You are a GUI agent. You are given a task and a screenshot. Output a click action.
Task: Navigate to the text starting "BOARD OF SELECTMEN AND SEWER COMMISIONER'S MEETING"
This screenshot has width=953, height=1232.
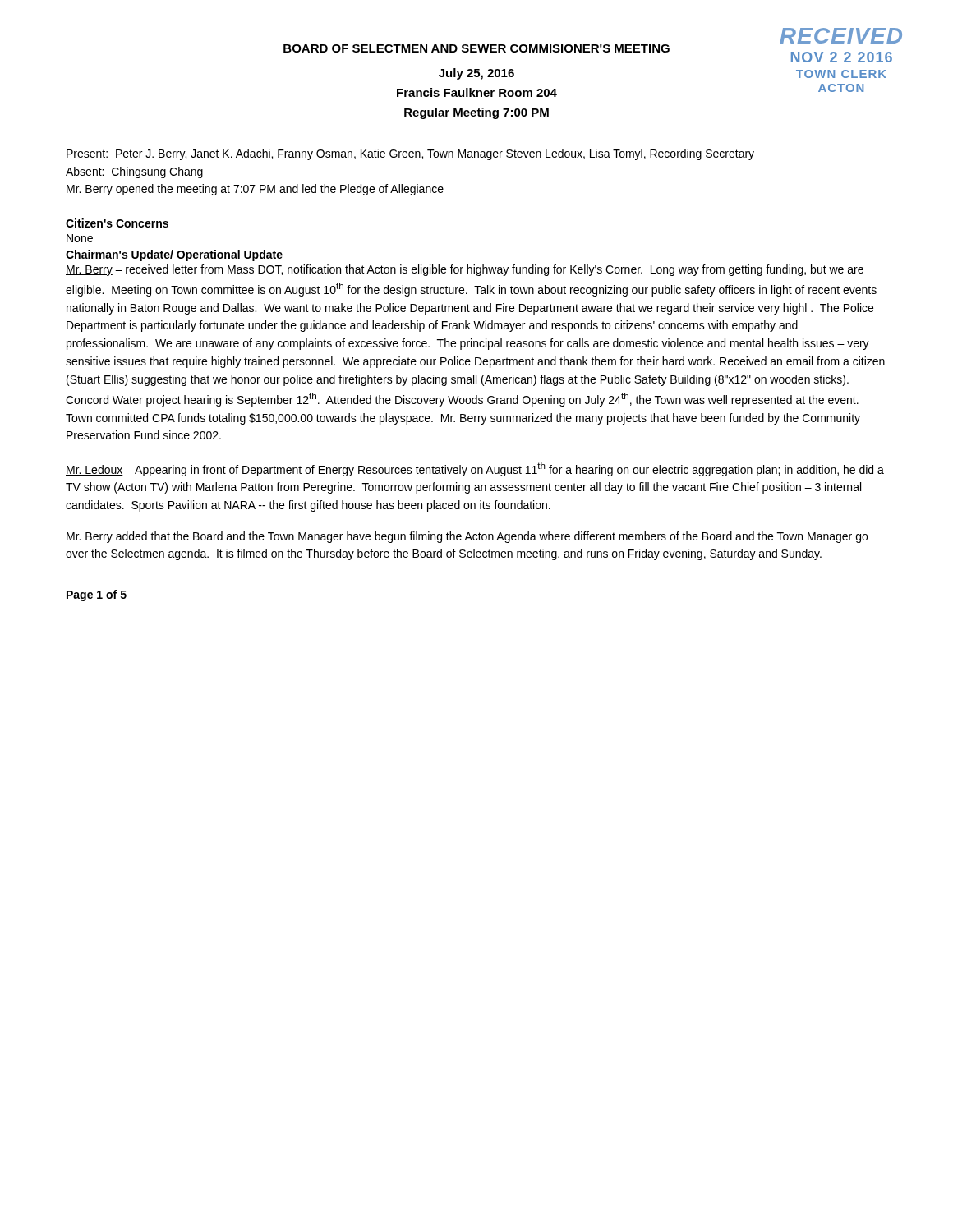tap(476, 48)
